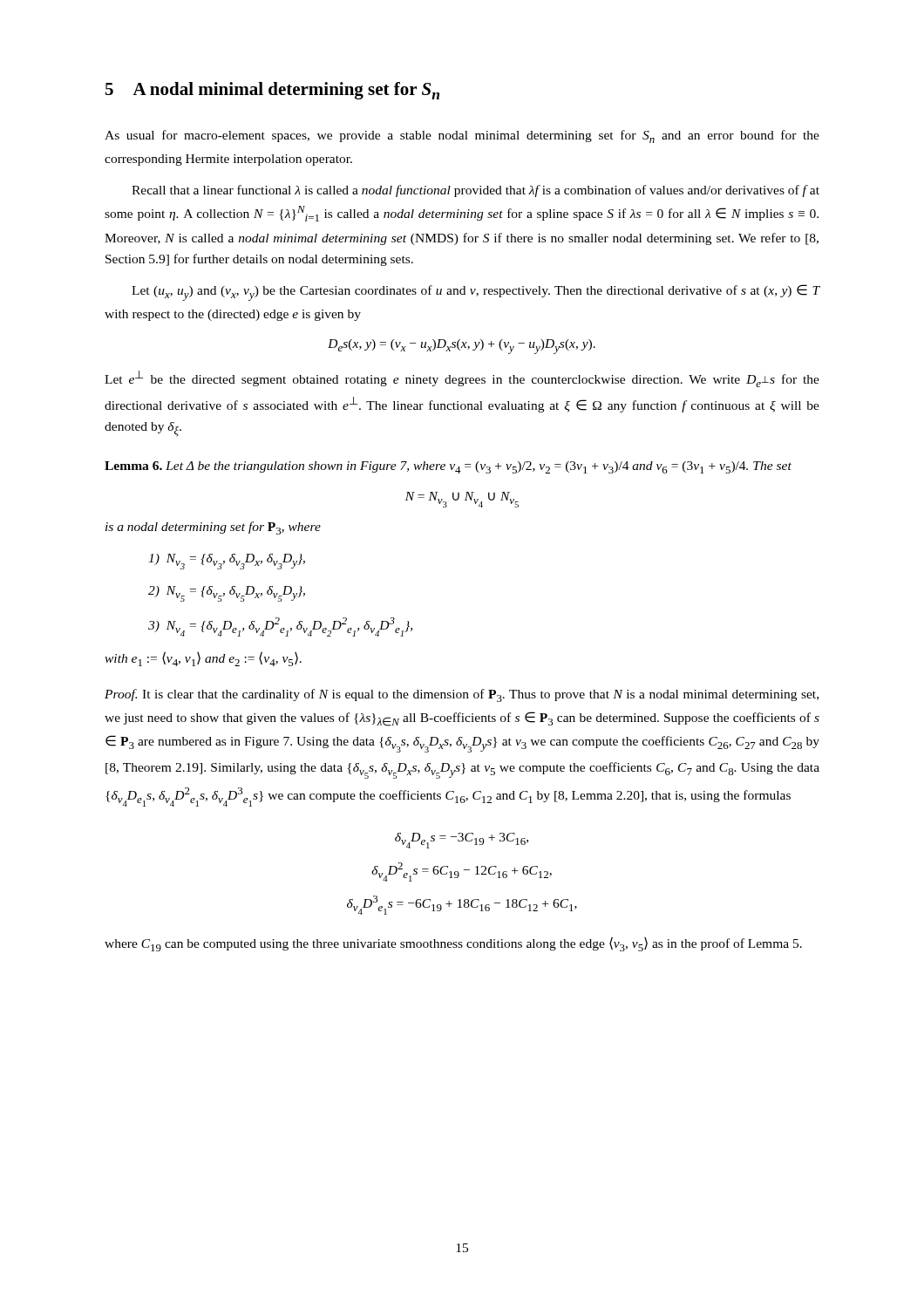Click the passage that begins "Lemma 6. Let Δ"
The image size is (924, 1308).
pos(462,468)
